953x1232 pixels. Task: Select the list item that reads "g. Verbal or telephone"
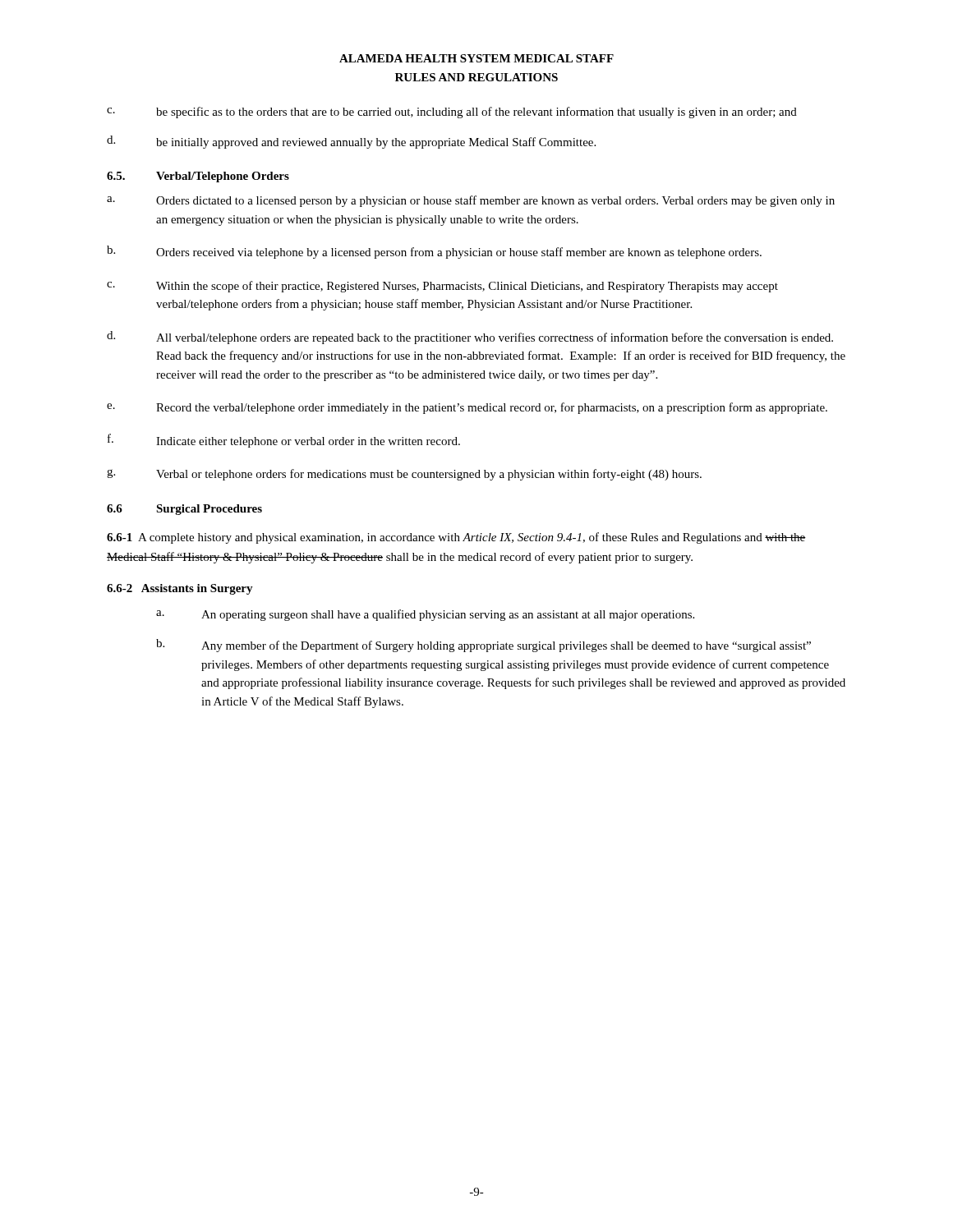(476, 474)
